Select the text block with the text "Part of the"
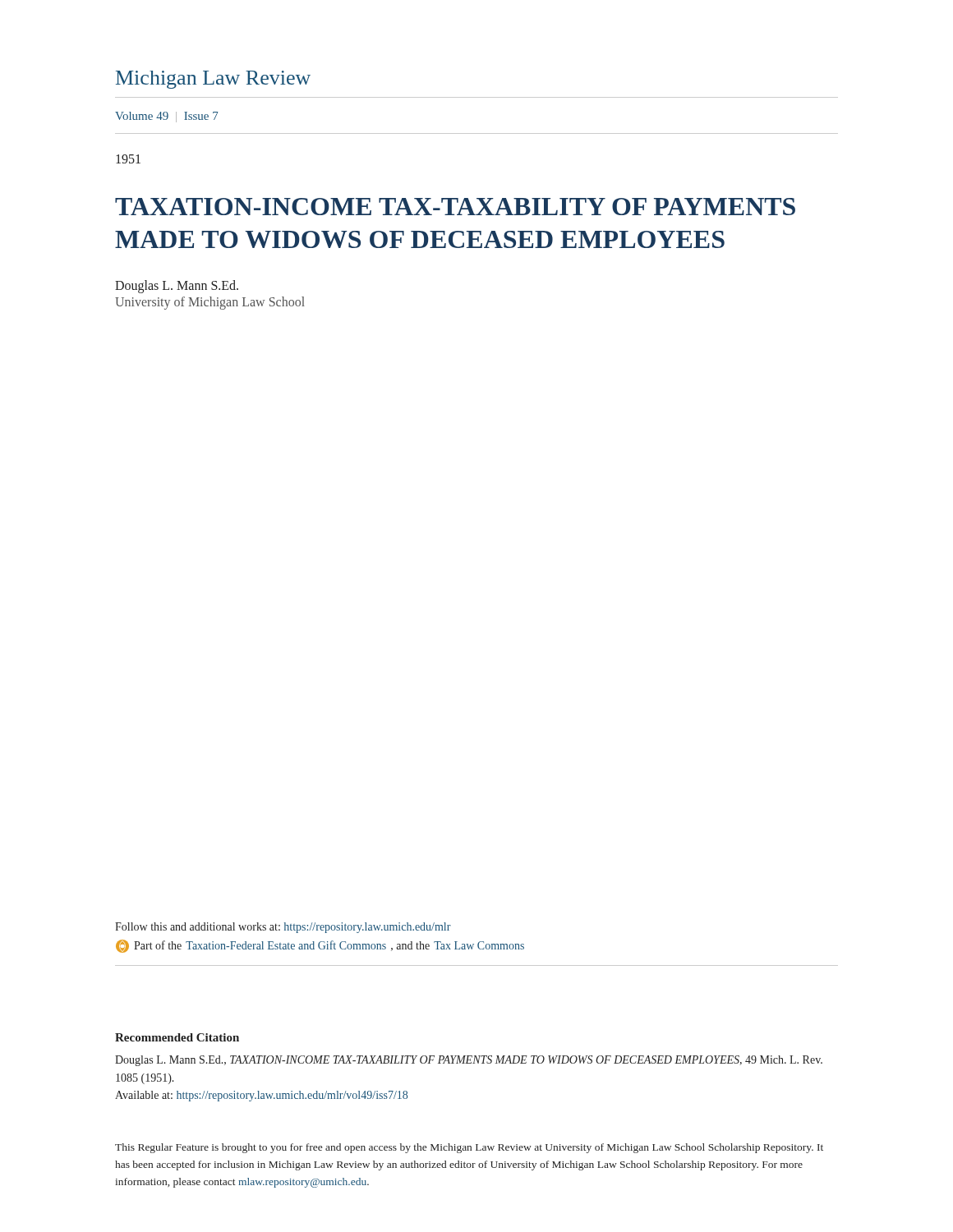 476,946
